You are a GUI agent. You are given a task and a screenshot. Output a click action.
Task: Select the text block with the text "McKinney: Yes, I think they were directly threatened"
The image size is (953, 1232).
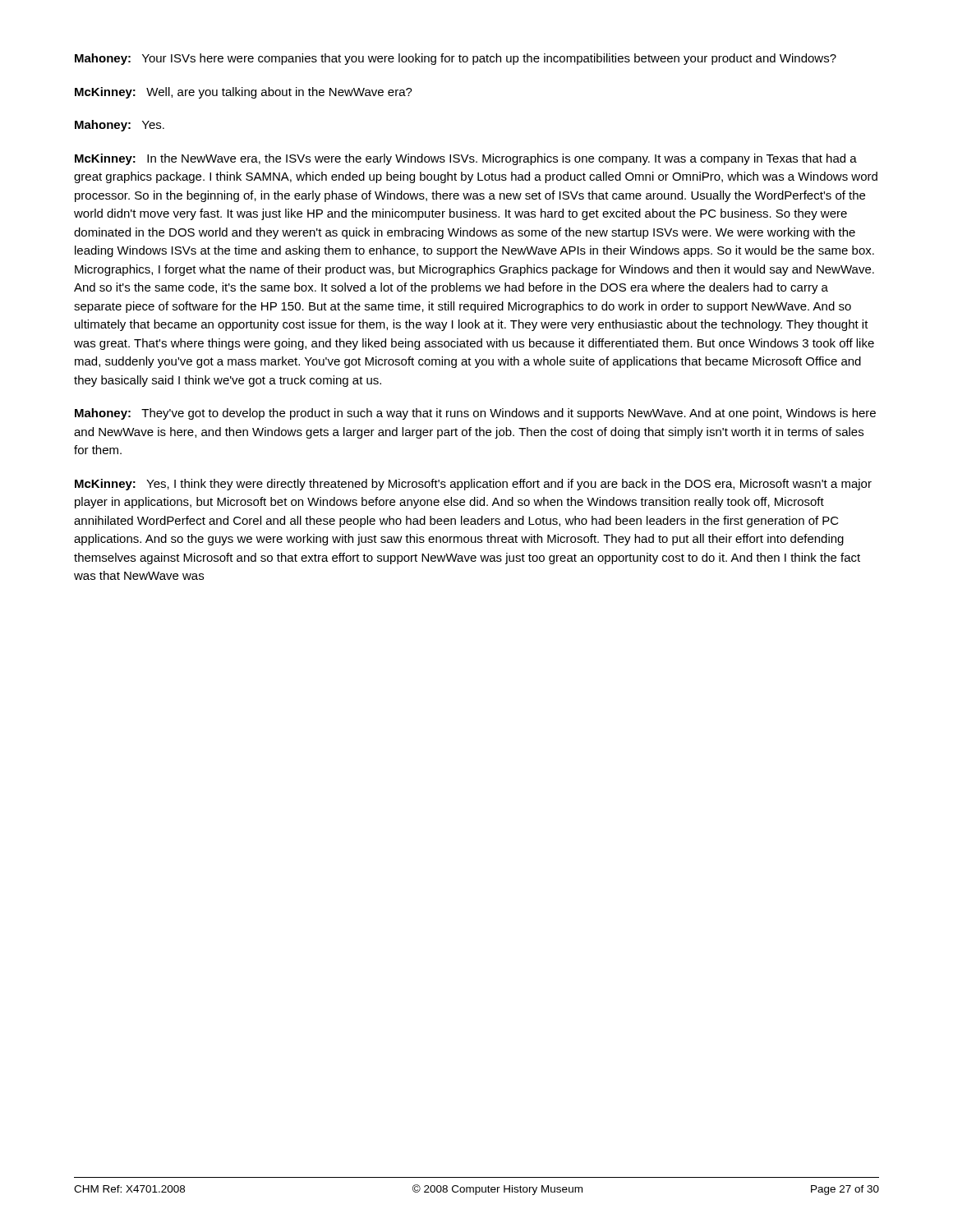point(476,530)
